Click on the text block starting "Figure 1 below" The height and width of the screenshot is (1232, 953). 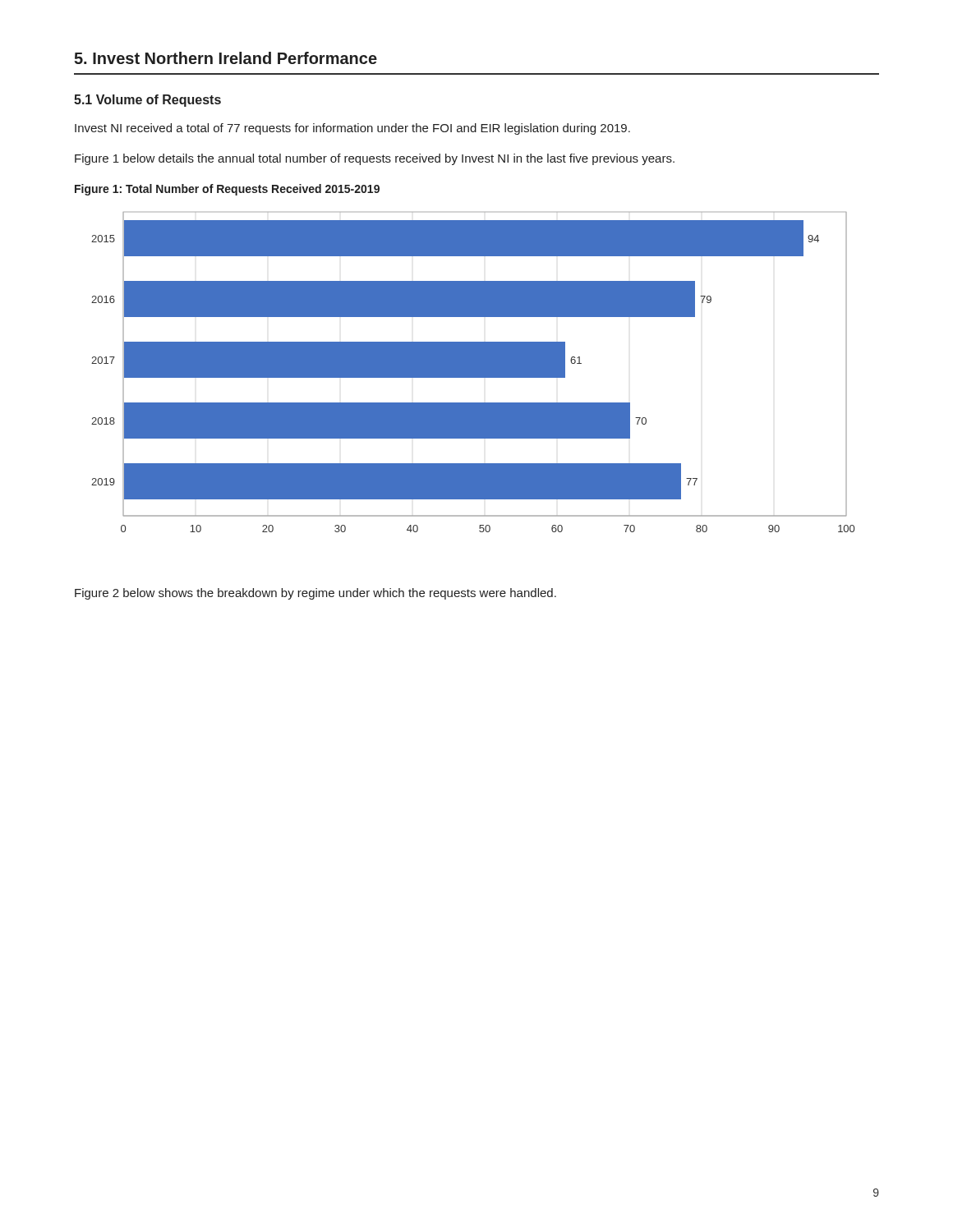tap(375, 158)
